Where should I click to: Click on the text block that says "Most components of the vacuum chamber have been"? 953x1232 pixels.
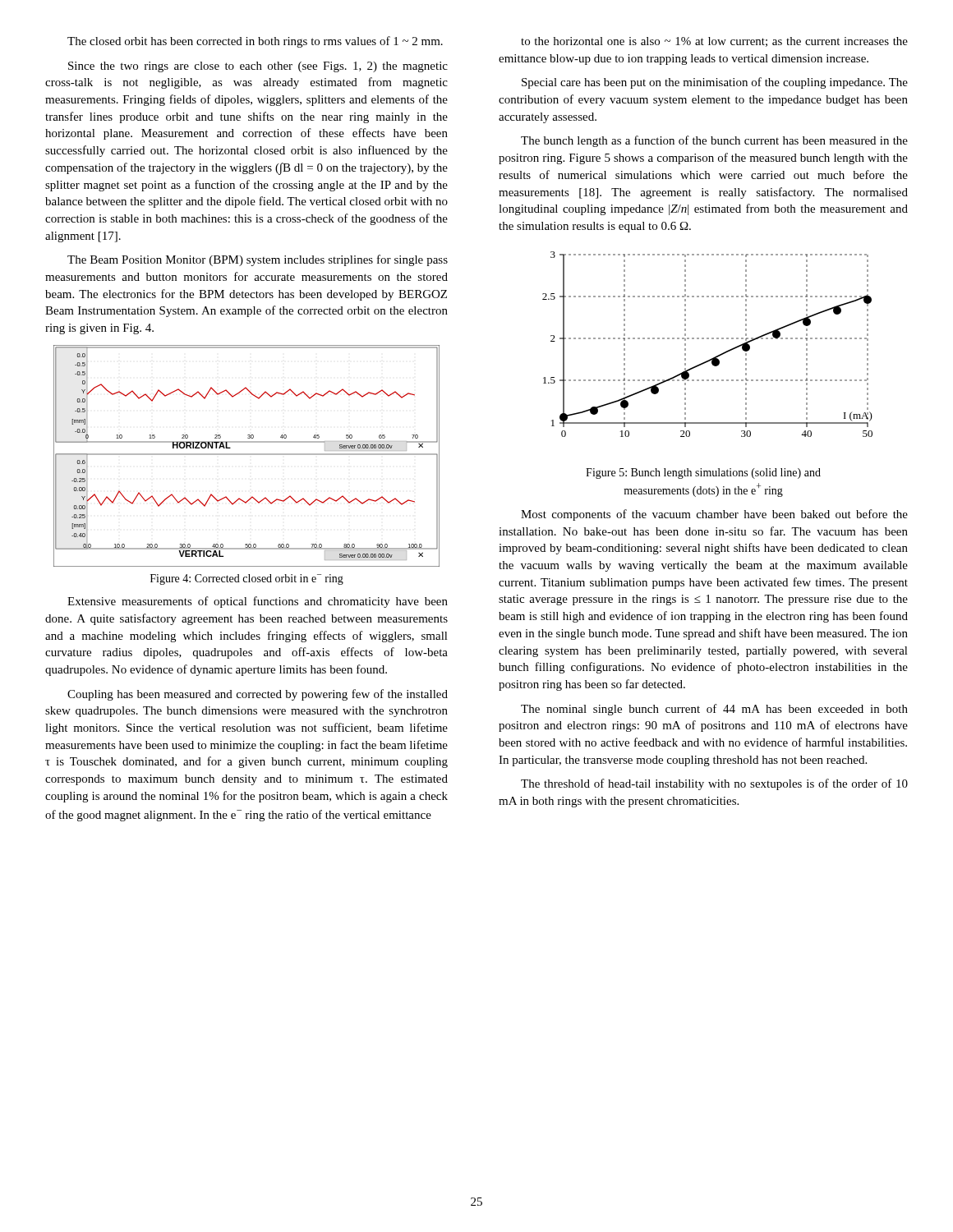(703, 658)
